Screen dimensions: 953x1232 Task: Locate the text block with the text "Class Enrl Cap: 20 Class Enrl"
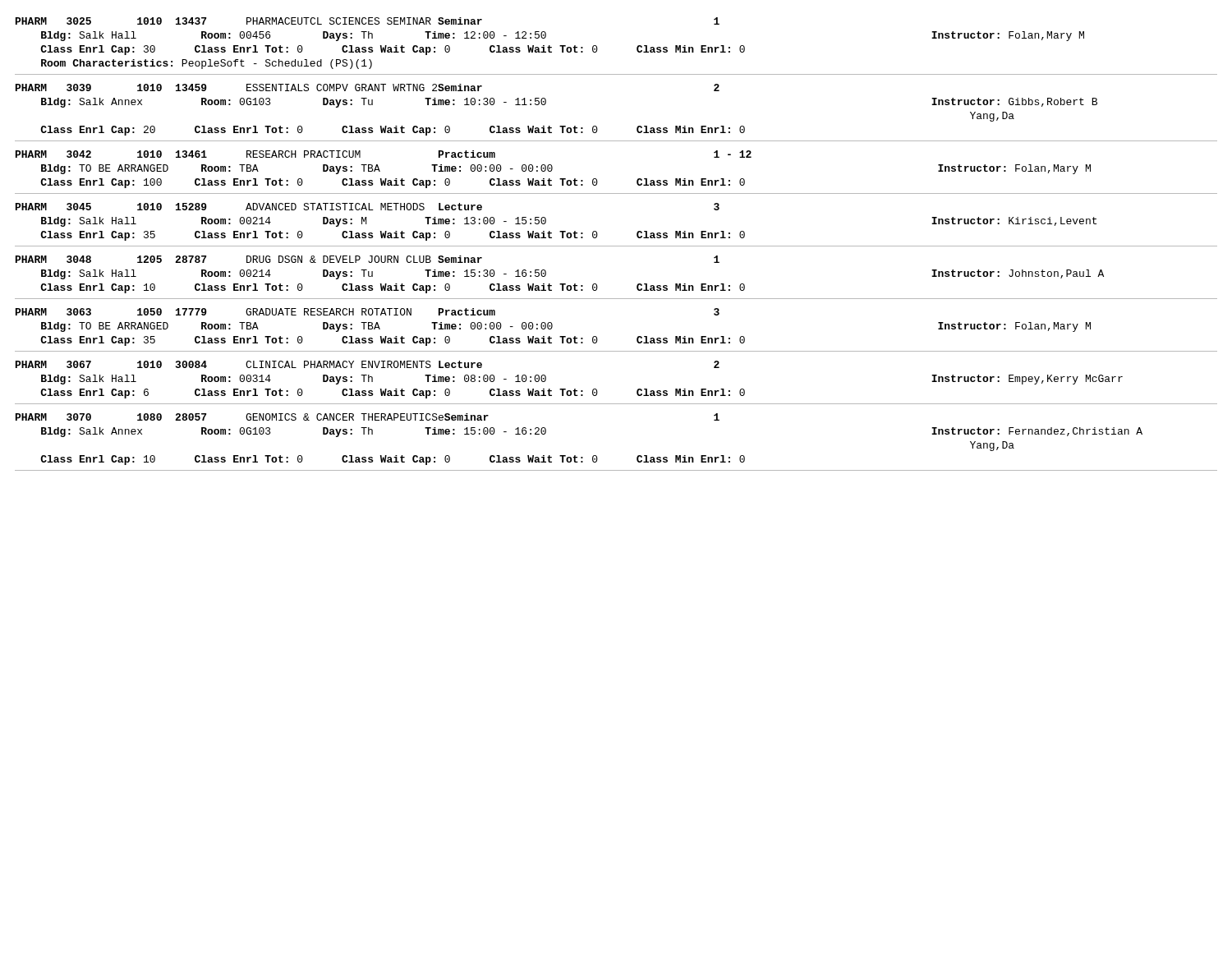pos(380,130)
